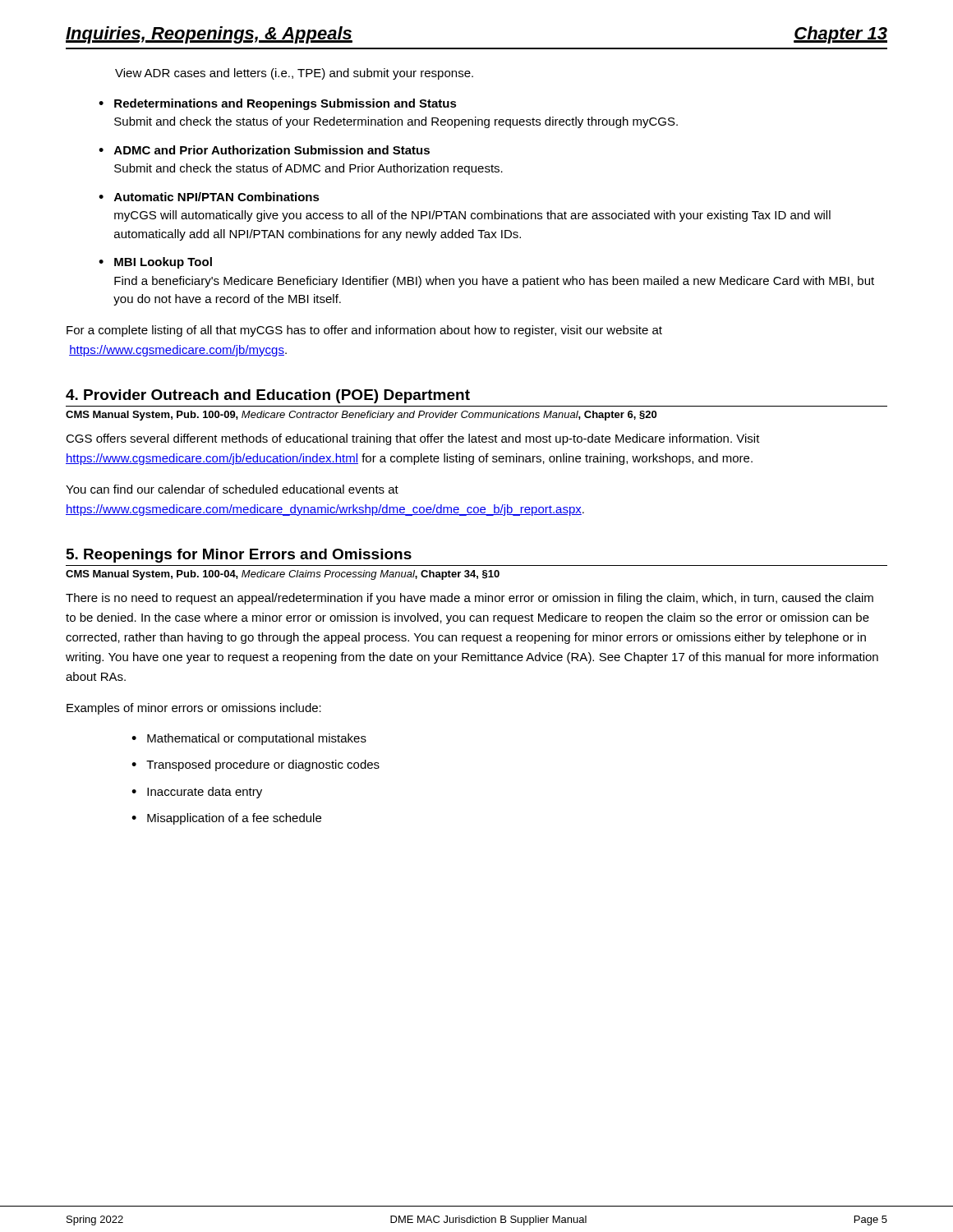Where does it say "• Inaccurate data entry"?

pyautogui.click(x=197, y=792)
